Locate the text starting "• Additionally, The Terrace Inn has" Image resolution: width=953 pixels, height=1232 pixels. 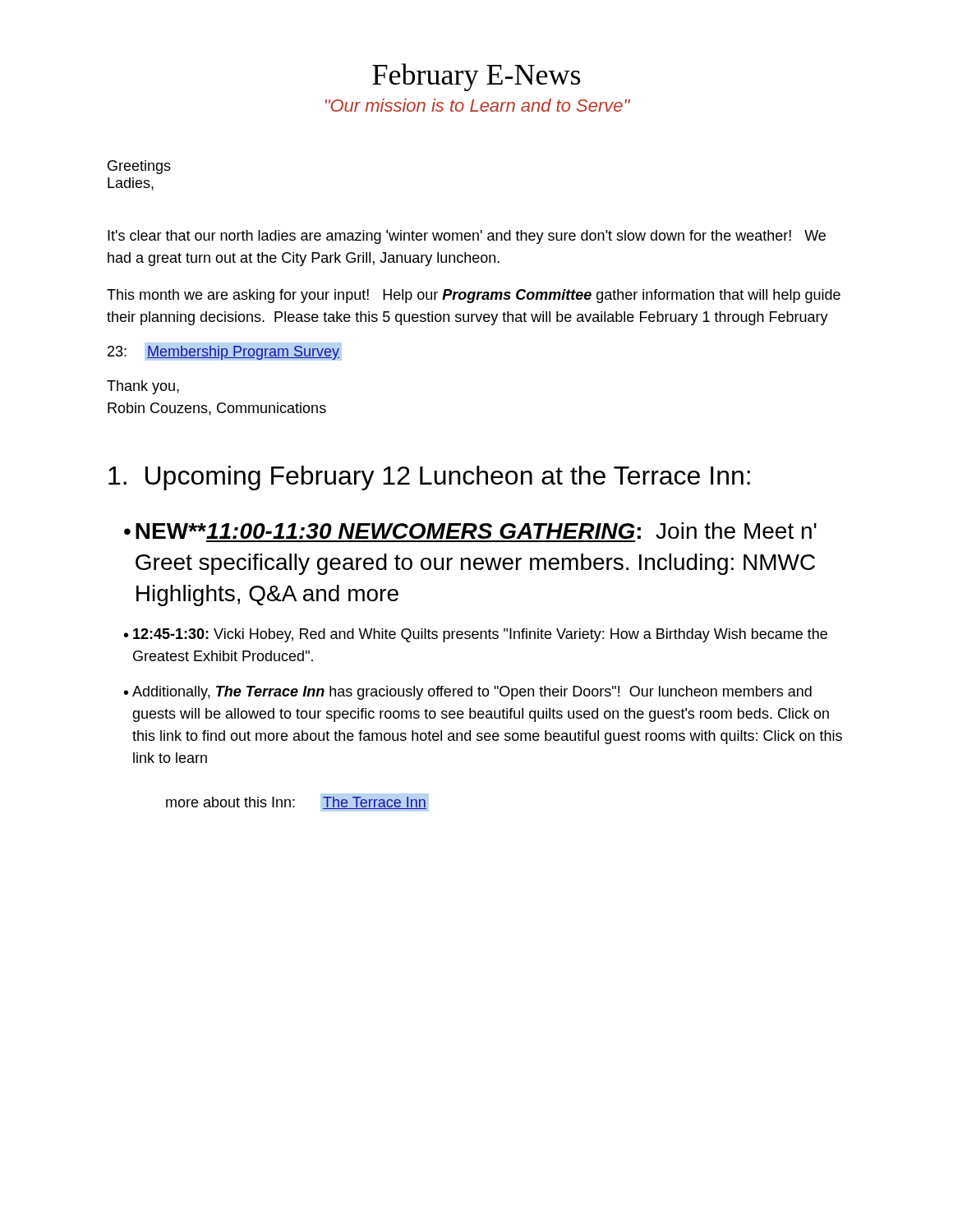[485, 748]
